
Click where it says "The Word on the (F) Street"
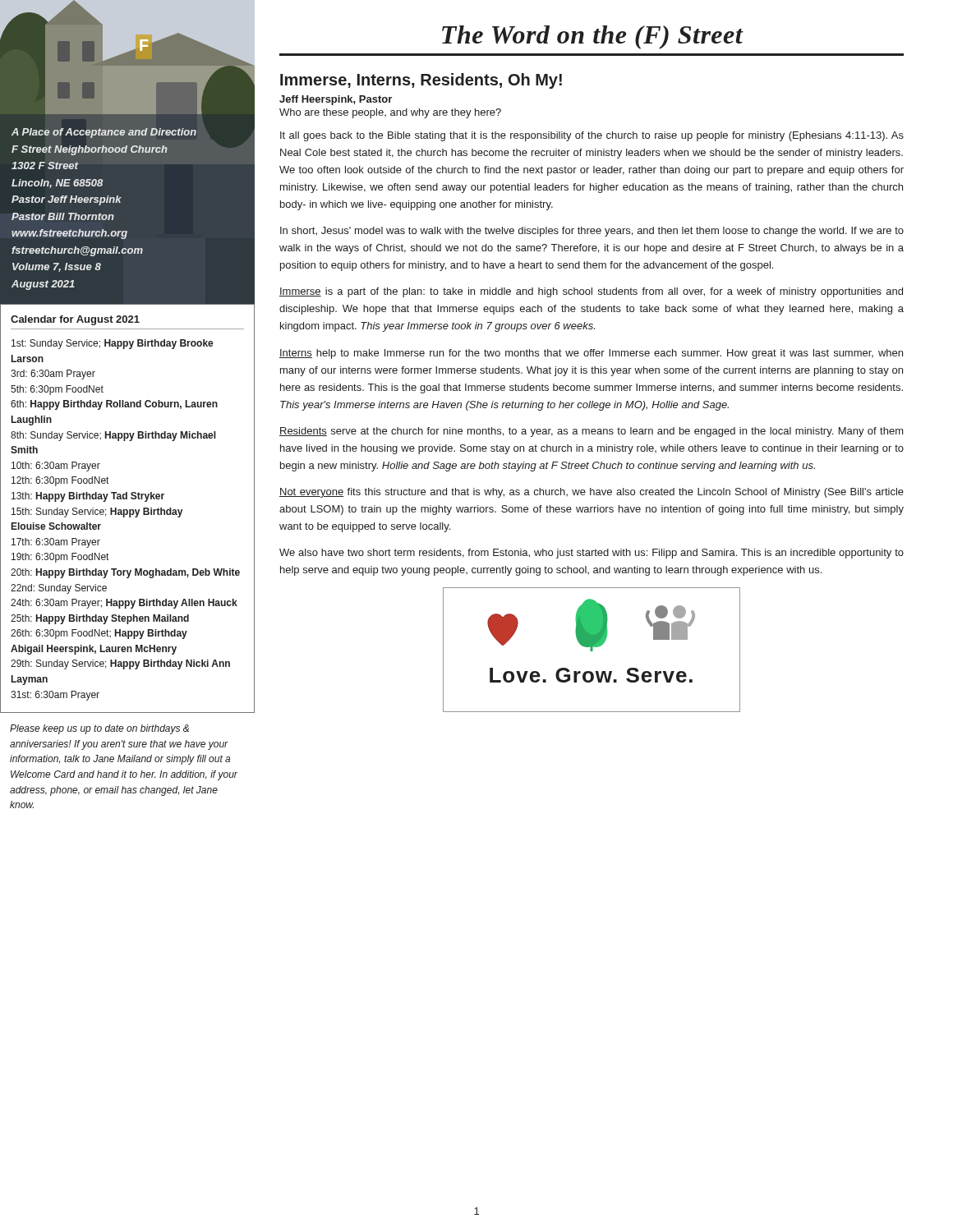592,35
